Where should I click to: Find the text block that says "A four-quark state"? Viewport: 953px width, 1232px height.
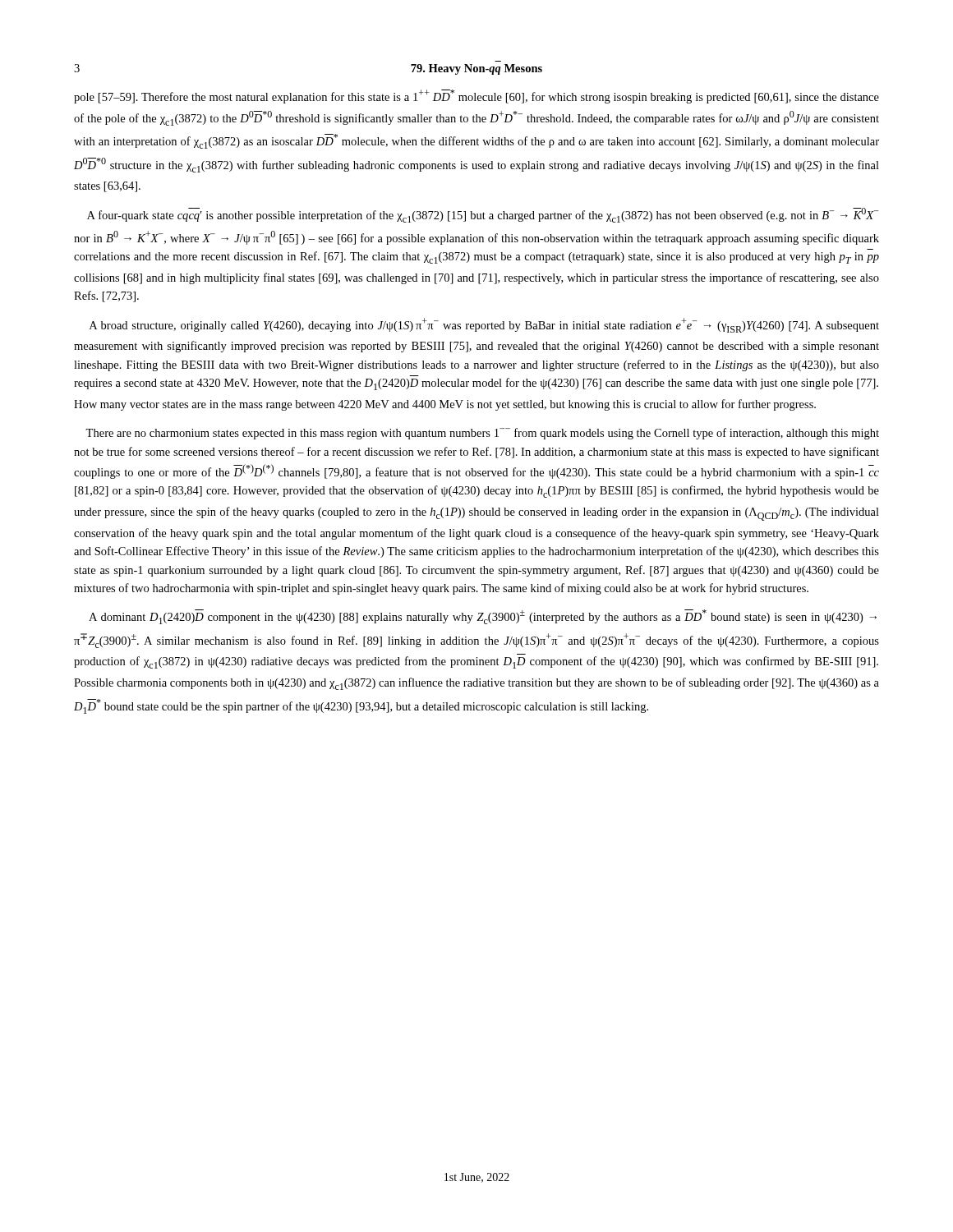coord(476,254)
